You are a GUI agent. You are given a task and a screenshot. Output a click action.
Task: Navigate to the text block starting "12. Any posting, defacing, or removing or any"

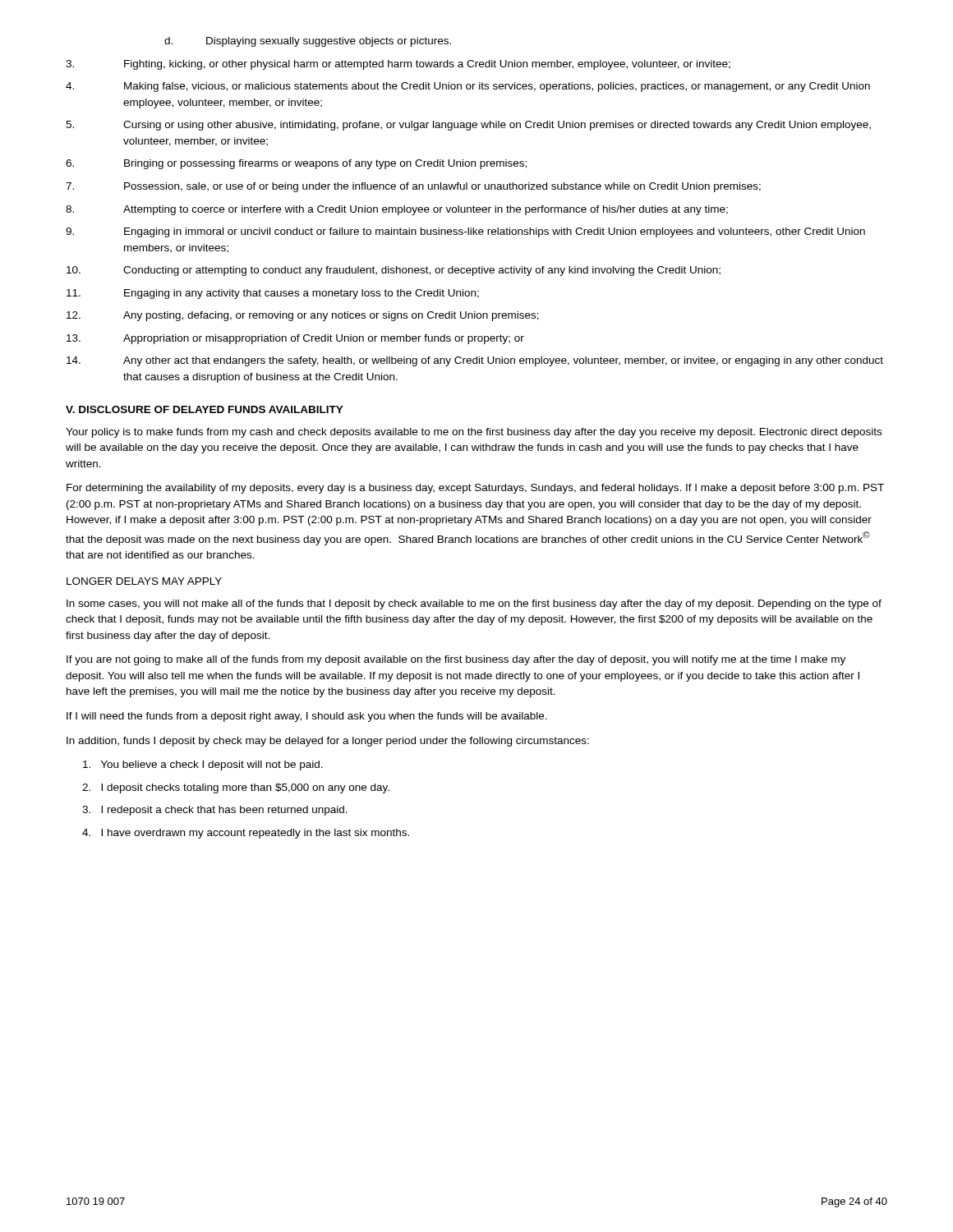[476, 315]
